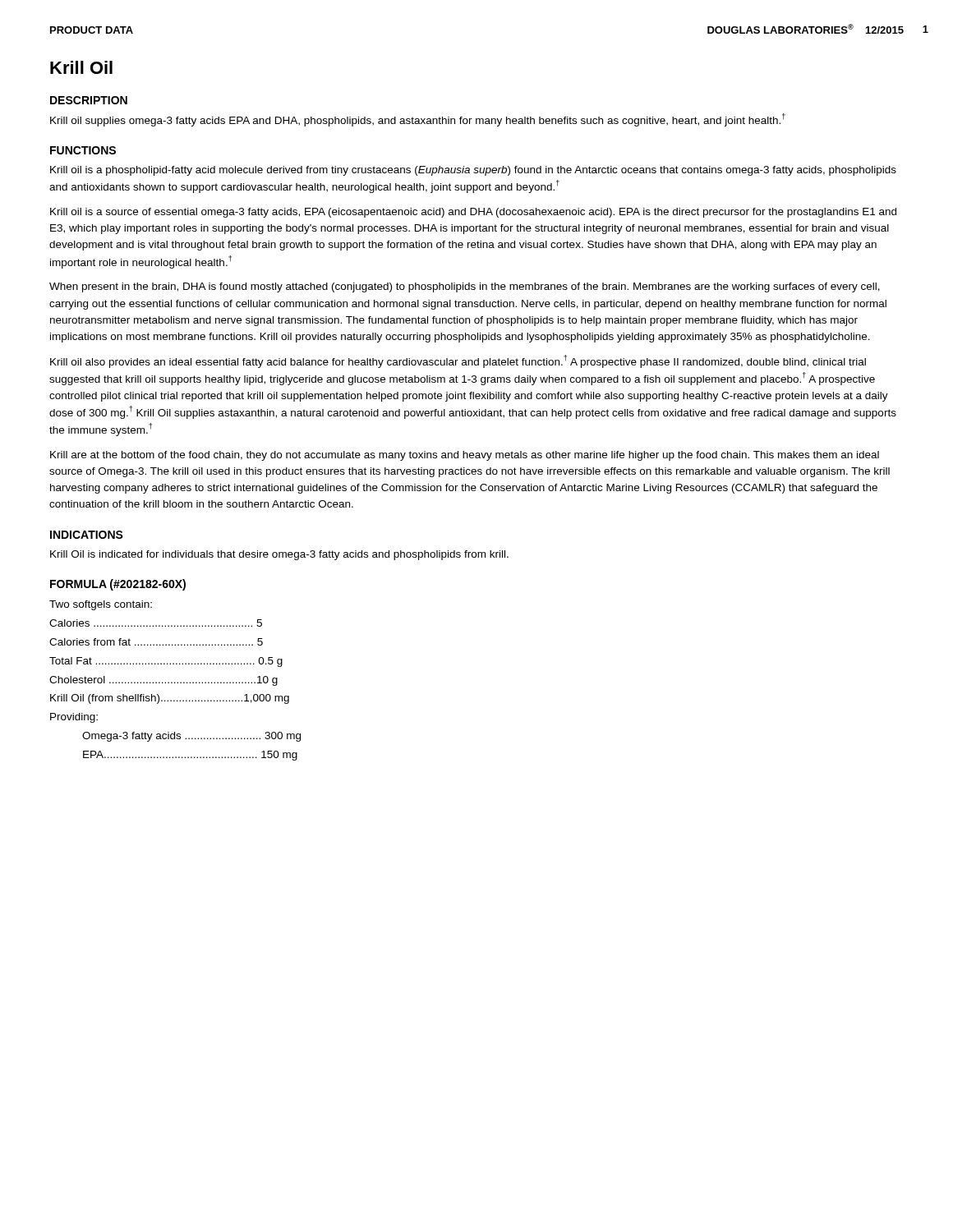Select the block starting "Total Fat ...................................................."
The image size is (953, 1232).
[166, 660]
